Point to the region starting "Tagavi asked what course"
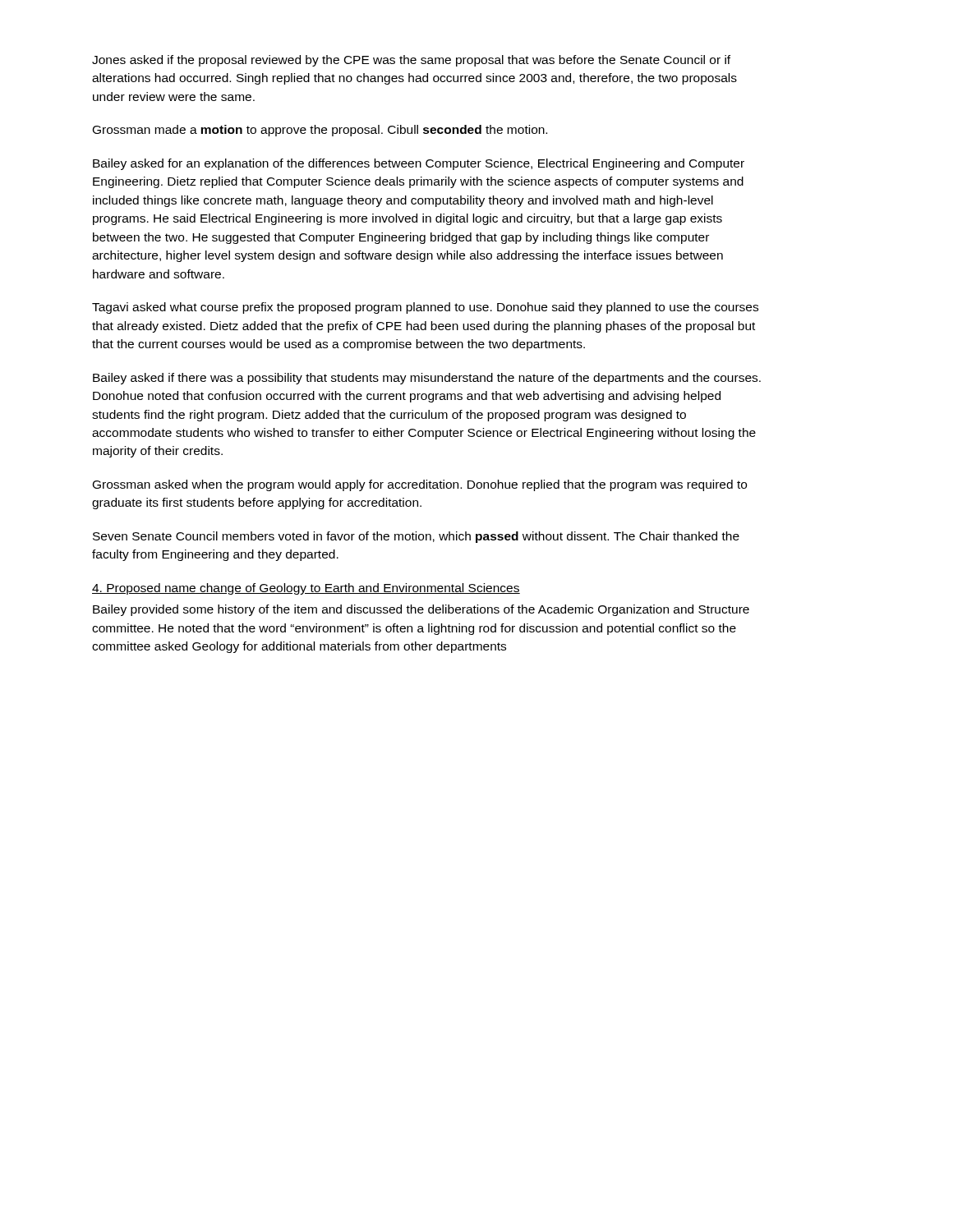Screen dimensions: 1232x953 425,325
